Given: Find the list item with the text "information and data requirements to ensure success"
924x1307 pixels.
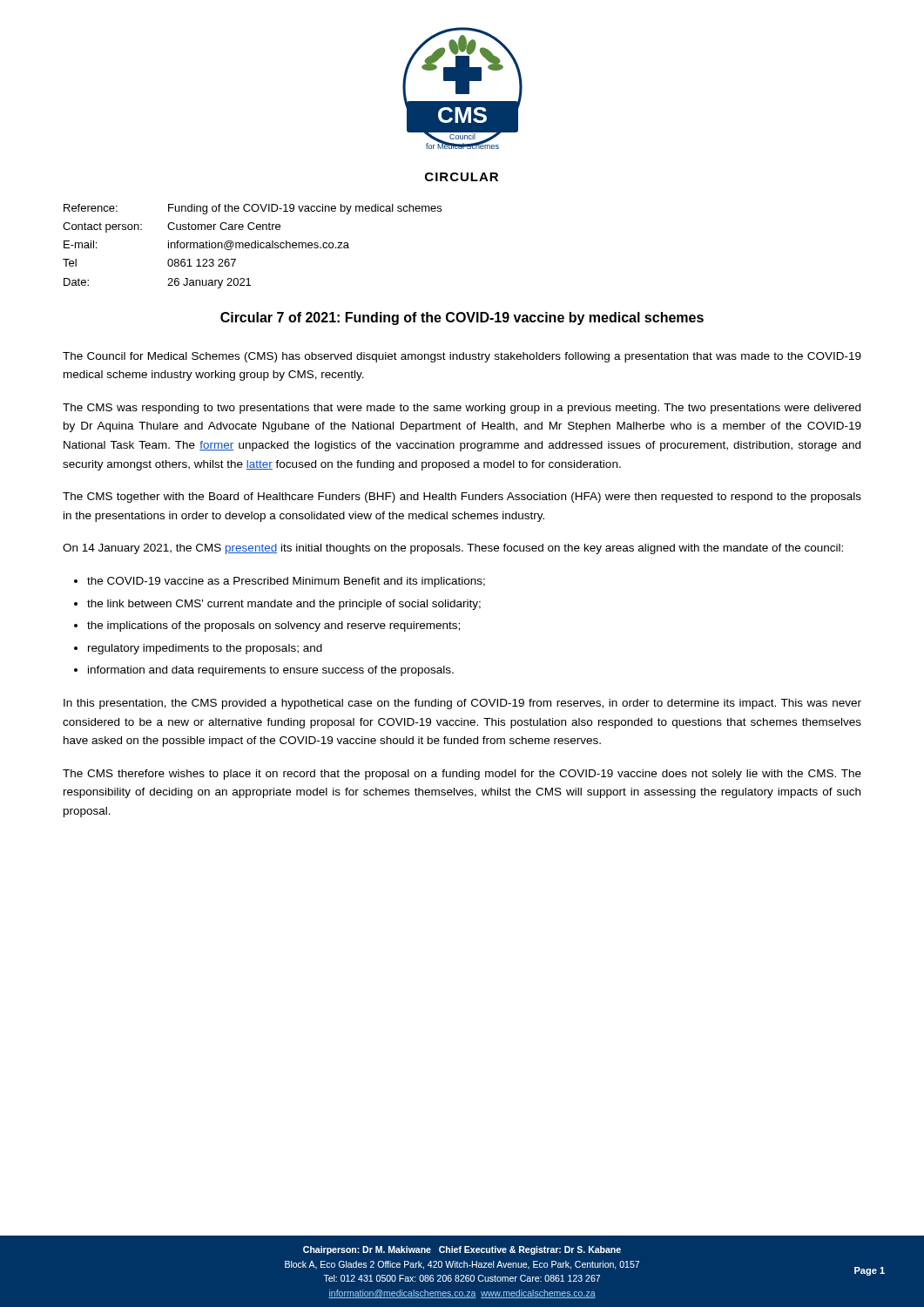Looking at the screenshot, I should 271,670.
